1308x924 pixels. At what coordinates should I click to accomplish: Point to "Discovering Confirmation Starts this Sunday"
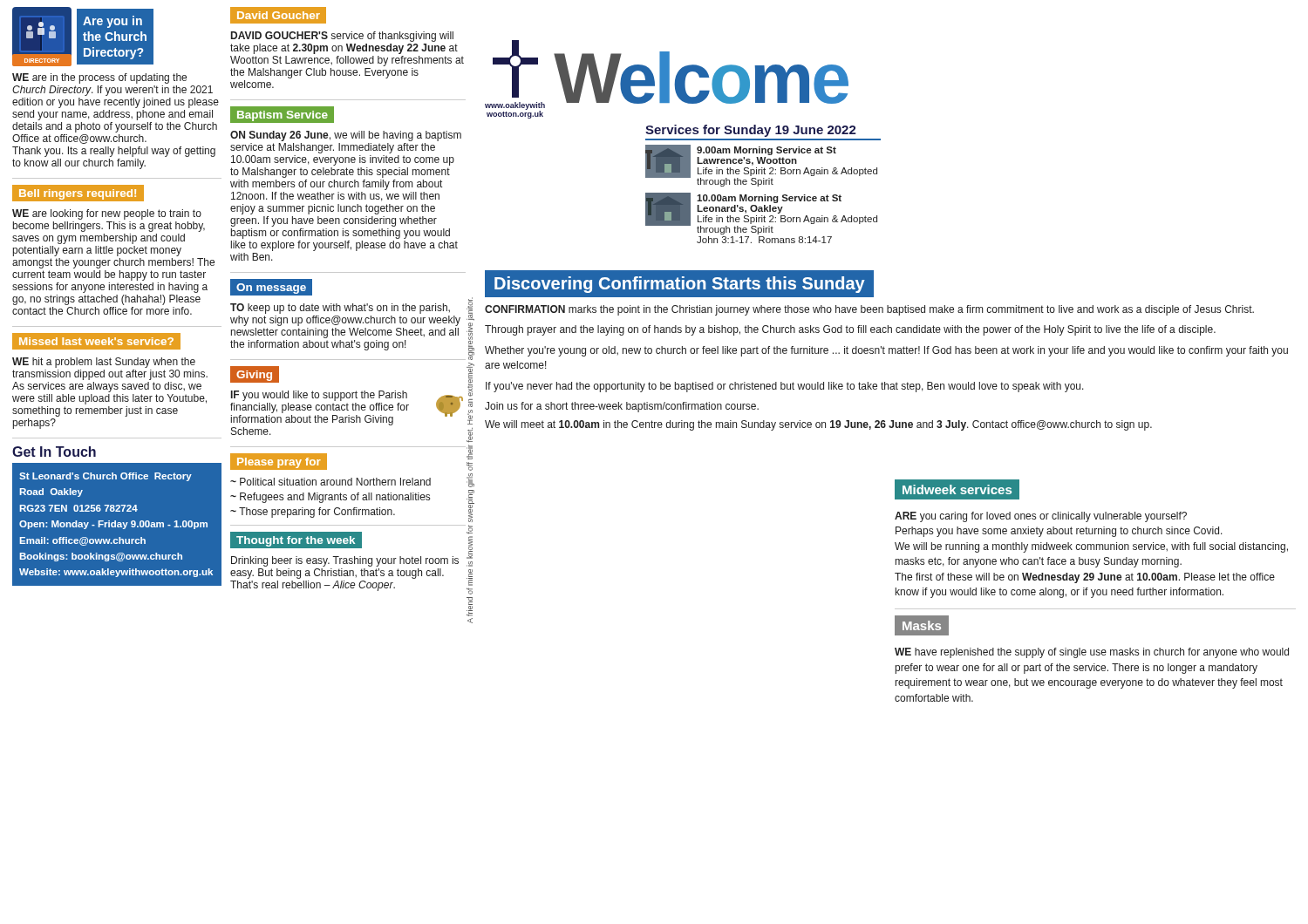[x=679, y=284]
